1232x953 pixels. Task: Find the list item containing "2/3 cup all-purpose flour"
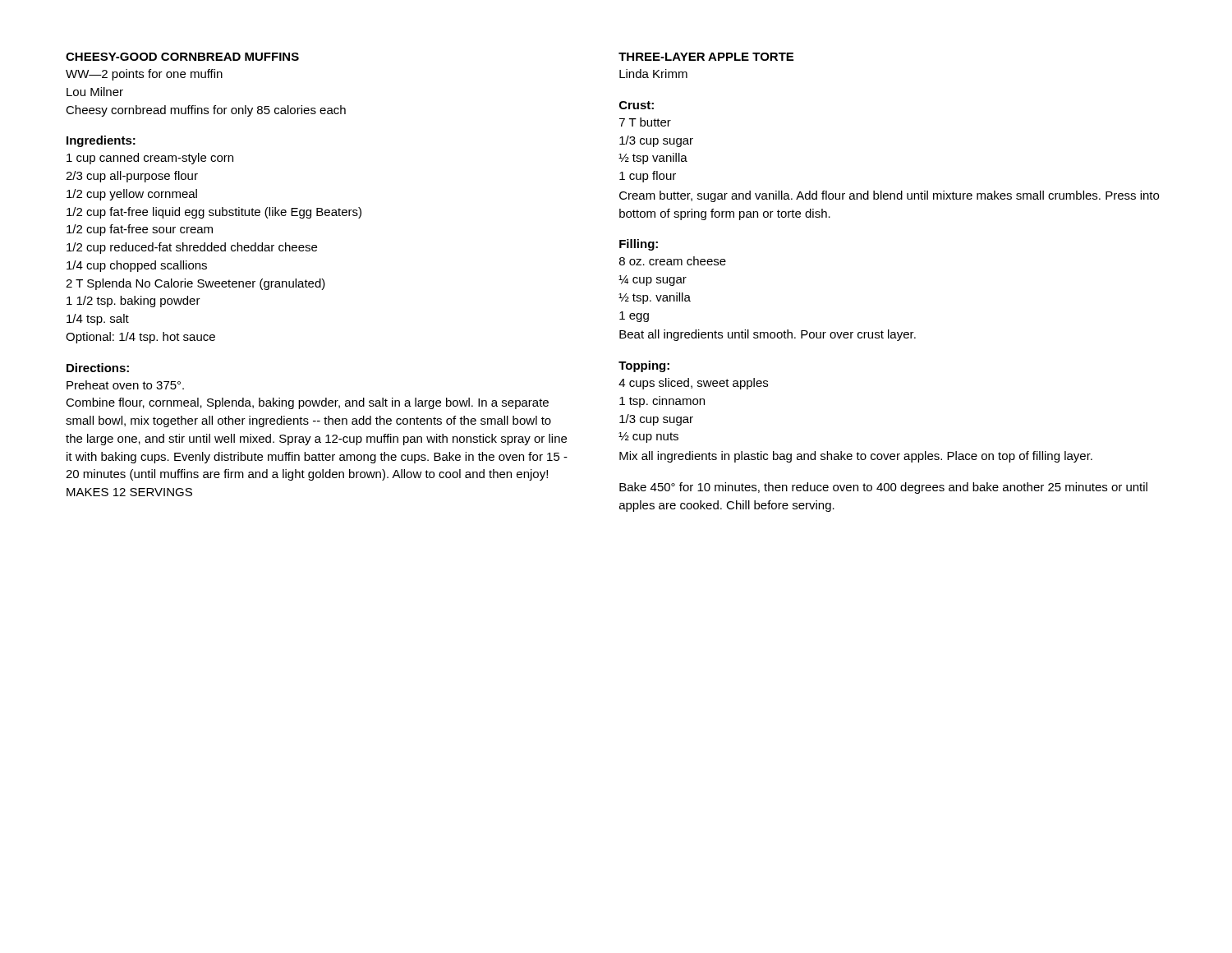(x=132, y=175)
